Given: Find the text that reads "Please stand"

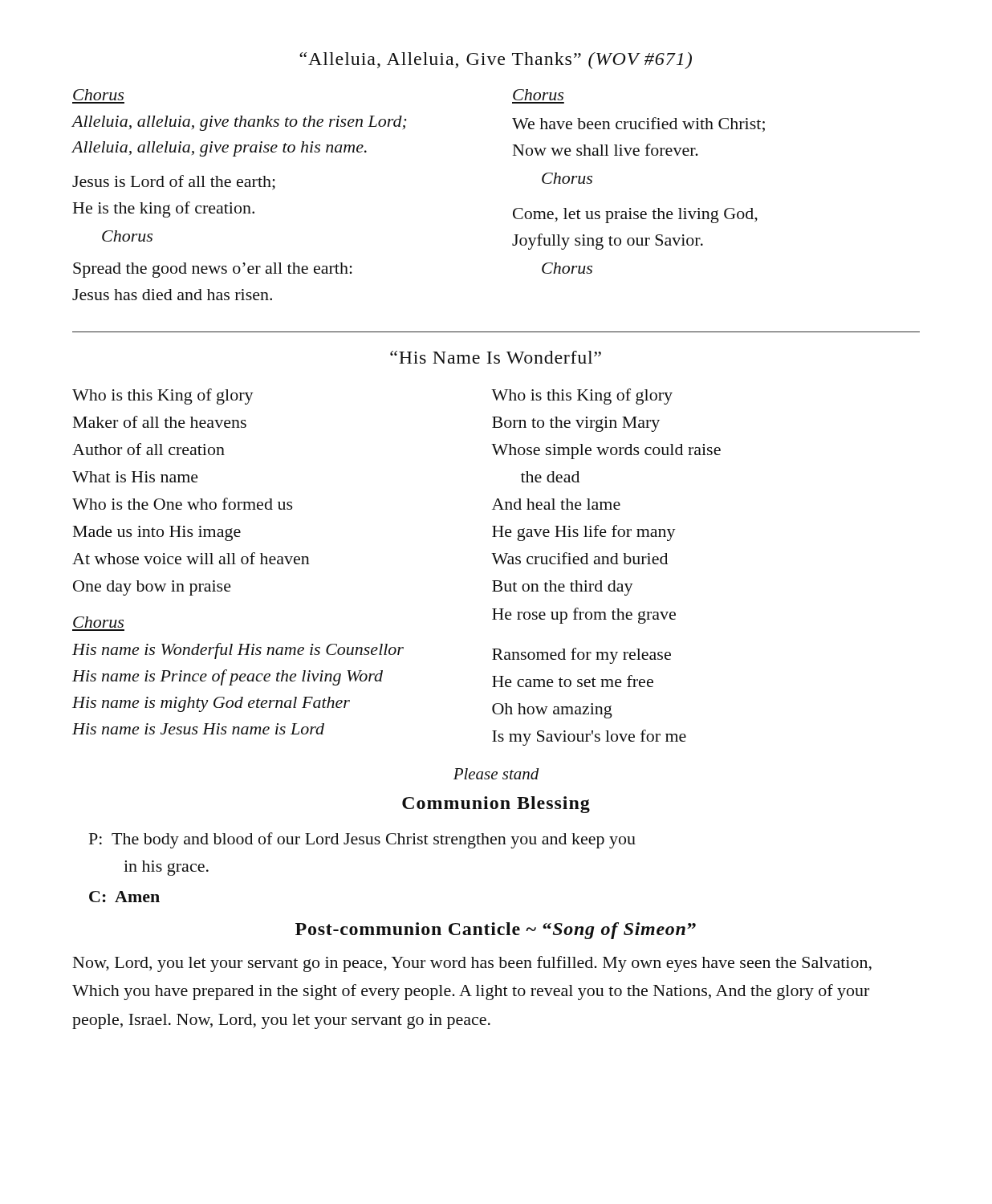Looking at the screenshot, I should tap(496, 774).
